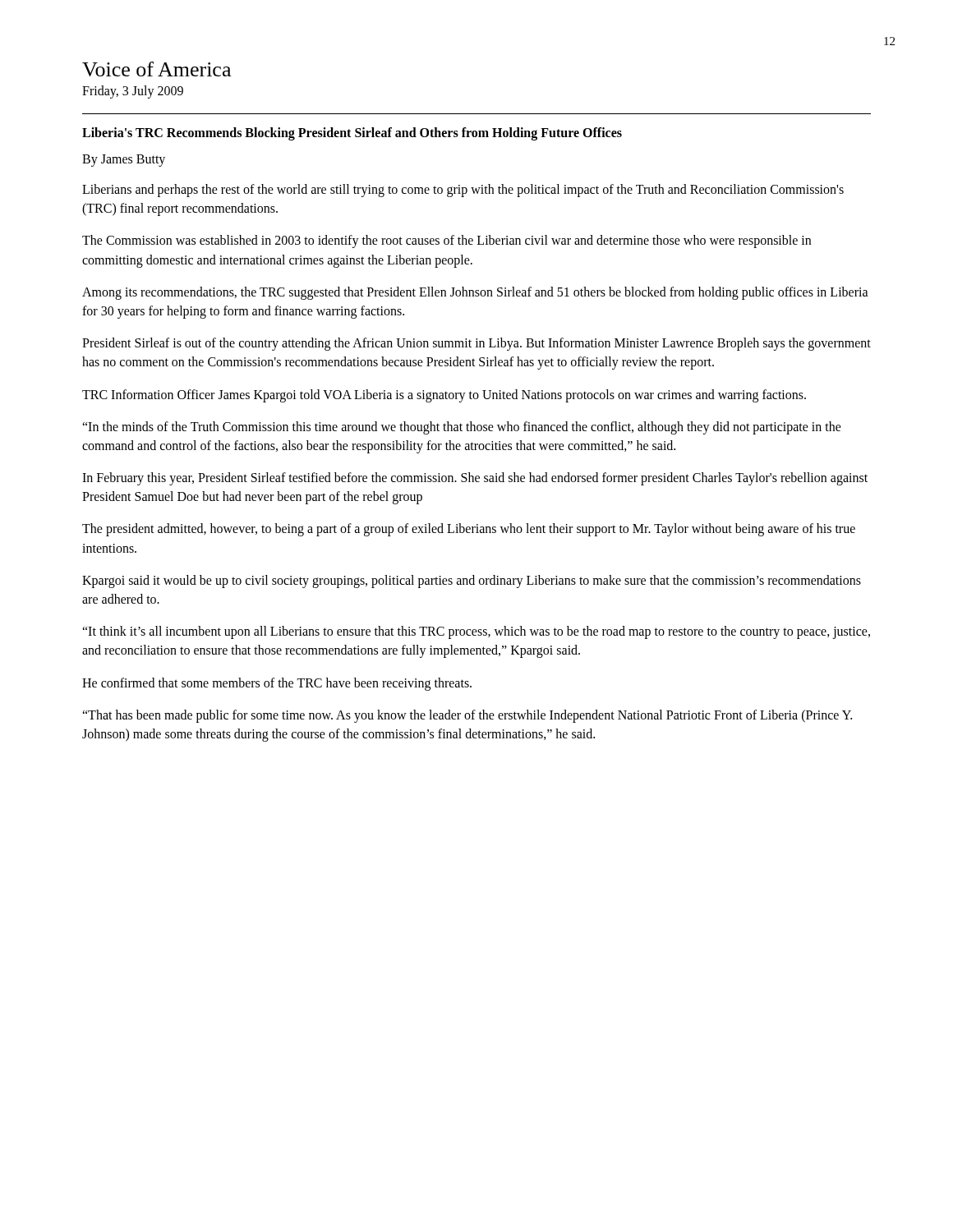Viewport: 953px width, 1232px height.
Task: Point to the block beginning "TRC Information Officer James"
Action: tap(444, 394)
